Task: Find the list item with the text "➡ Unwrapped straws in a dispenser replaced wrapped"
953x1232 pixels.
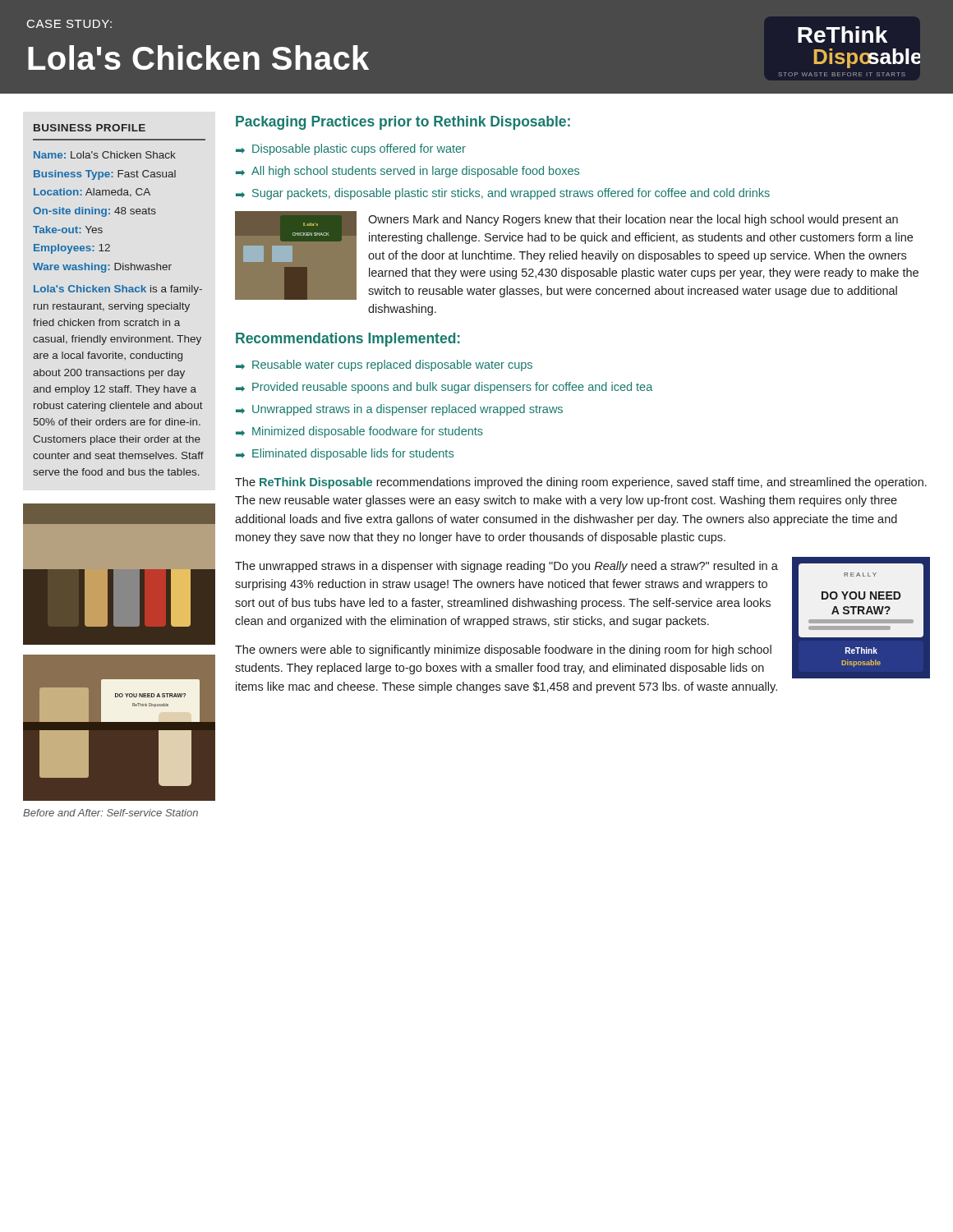Action: [399, 410]
